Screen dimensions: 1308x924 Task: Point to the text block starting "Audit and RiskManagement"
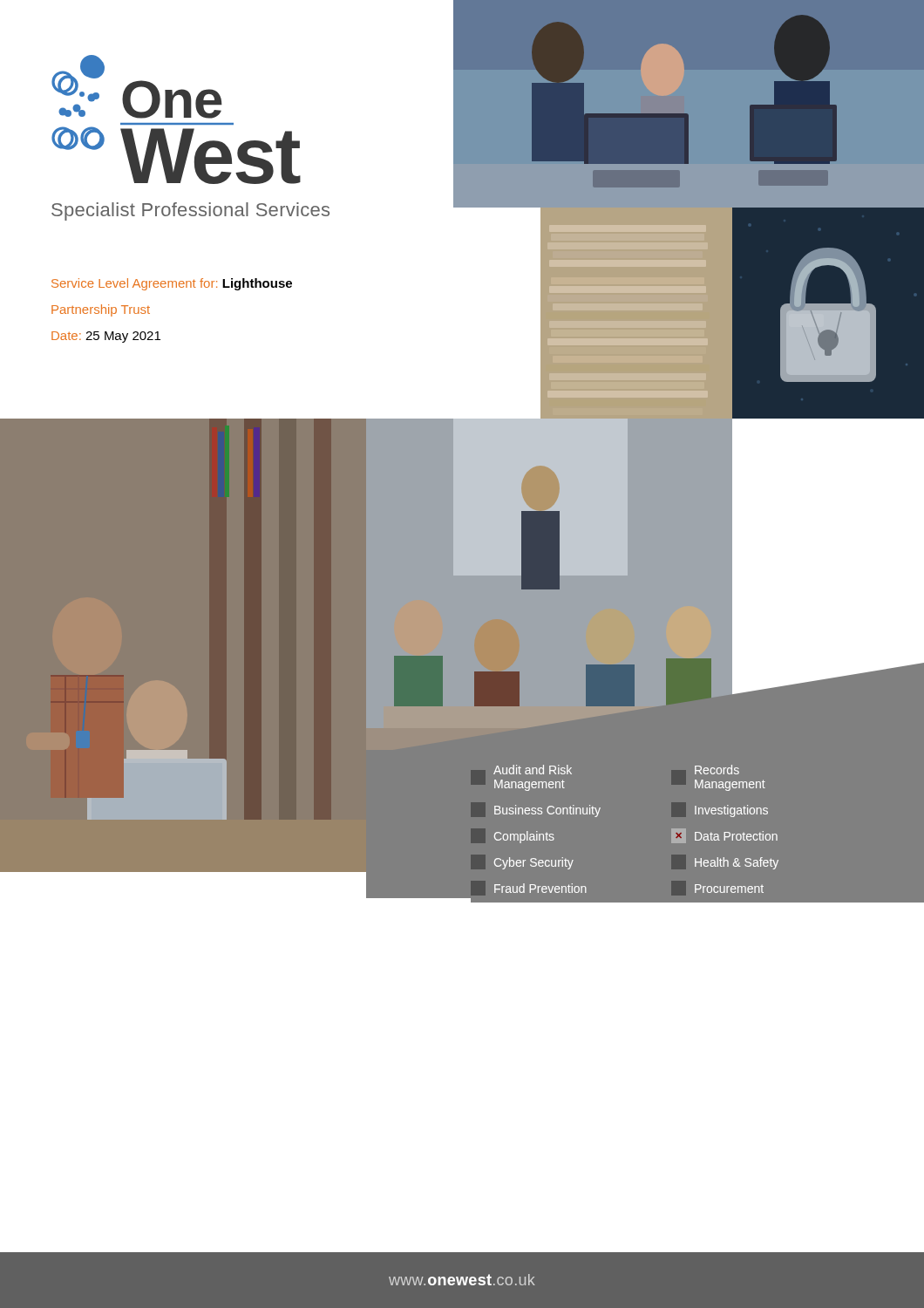tap(521, 777)
